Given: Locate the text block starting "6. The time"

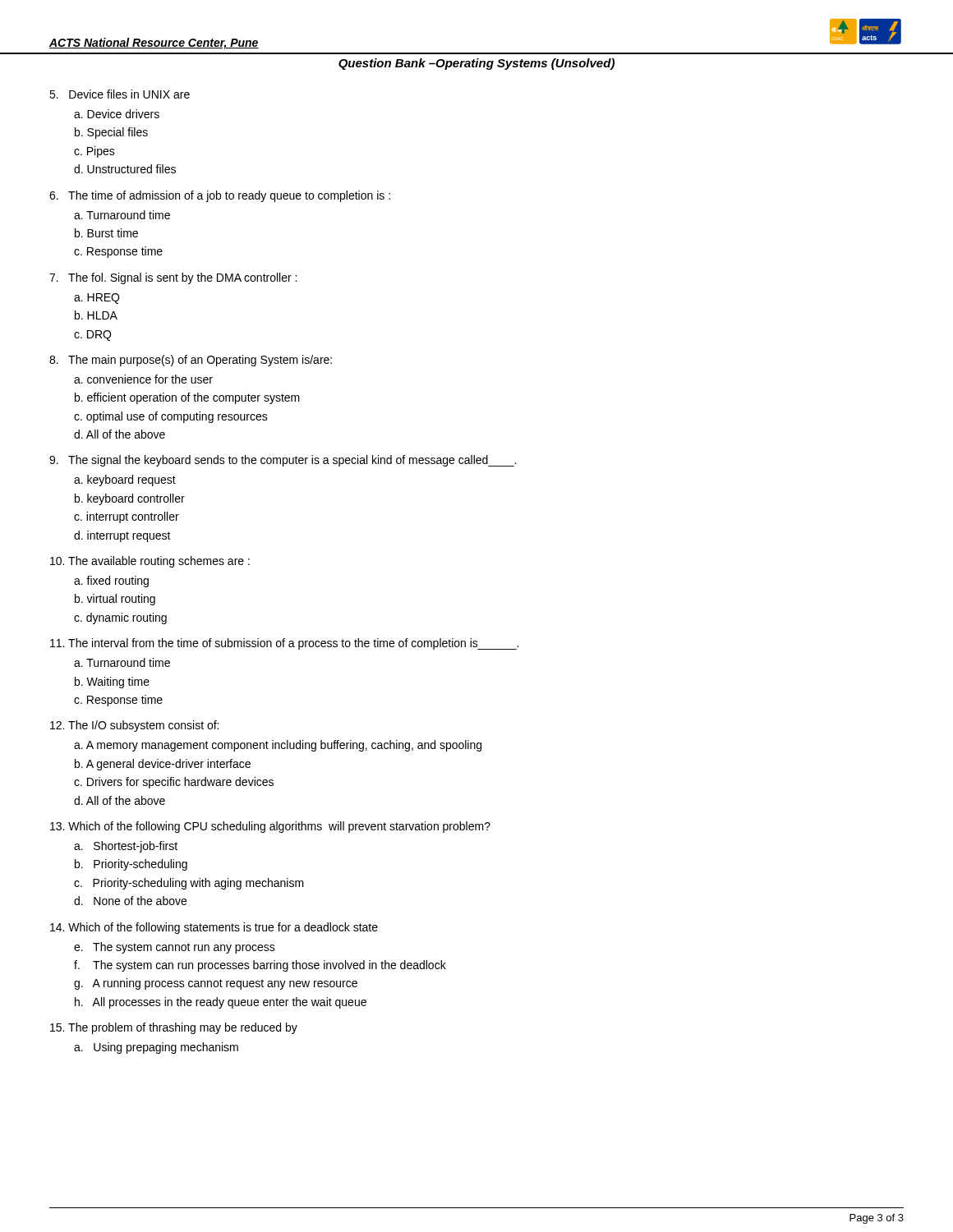Looking at the screenshot, I should tap(220, 196).
